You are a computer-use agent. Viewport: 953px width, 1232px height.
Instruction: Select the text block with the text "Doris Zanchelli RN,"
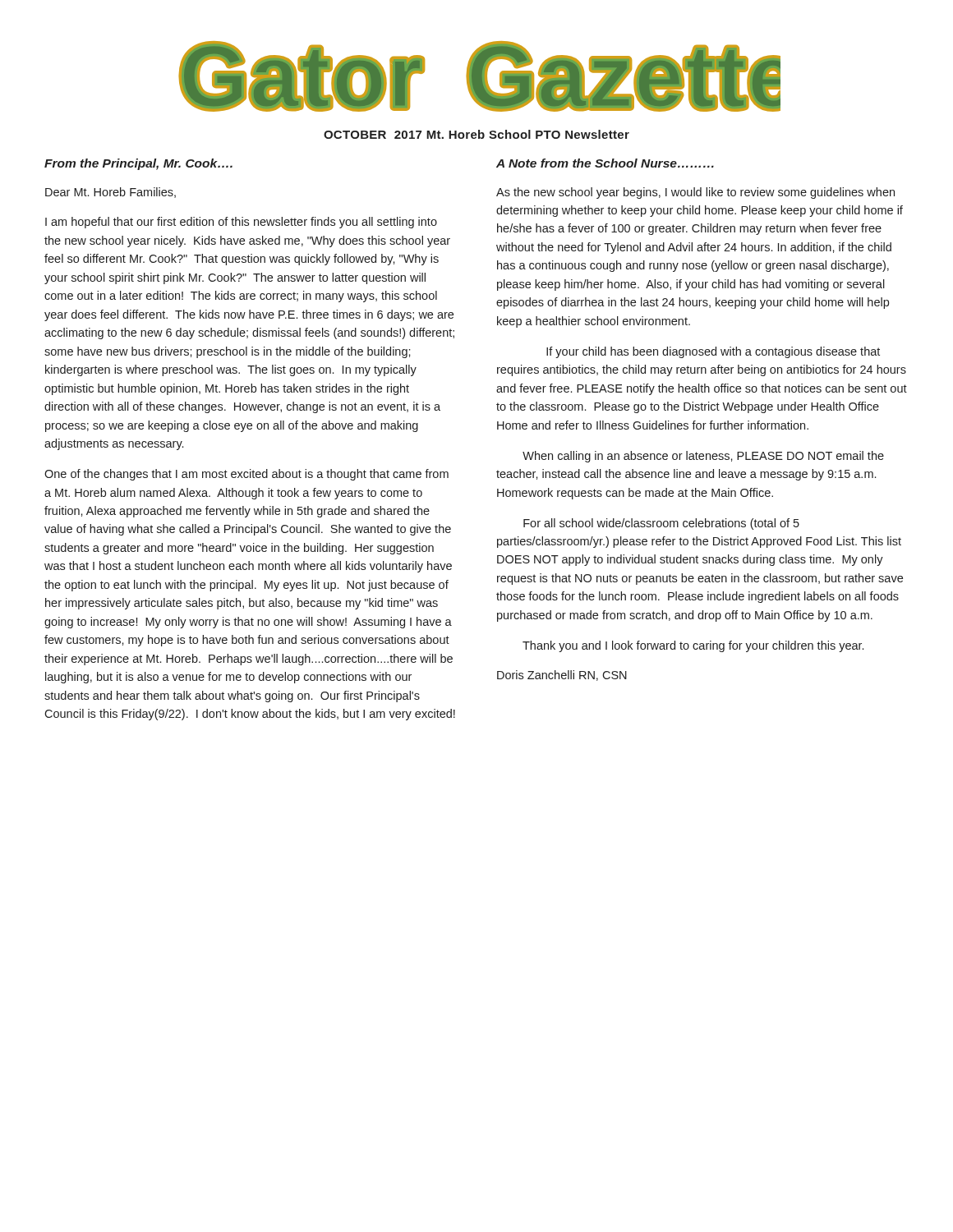(x=562, y=676)
